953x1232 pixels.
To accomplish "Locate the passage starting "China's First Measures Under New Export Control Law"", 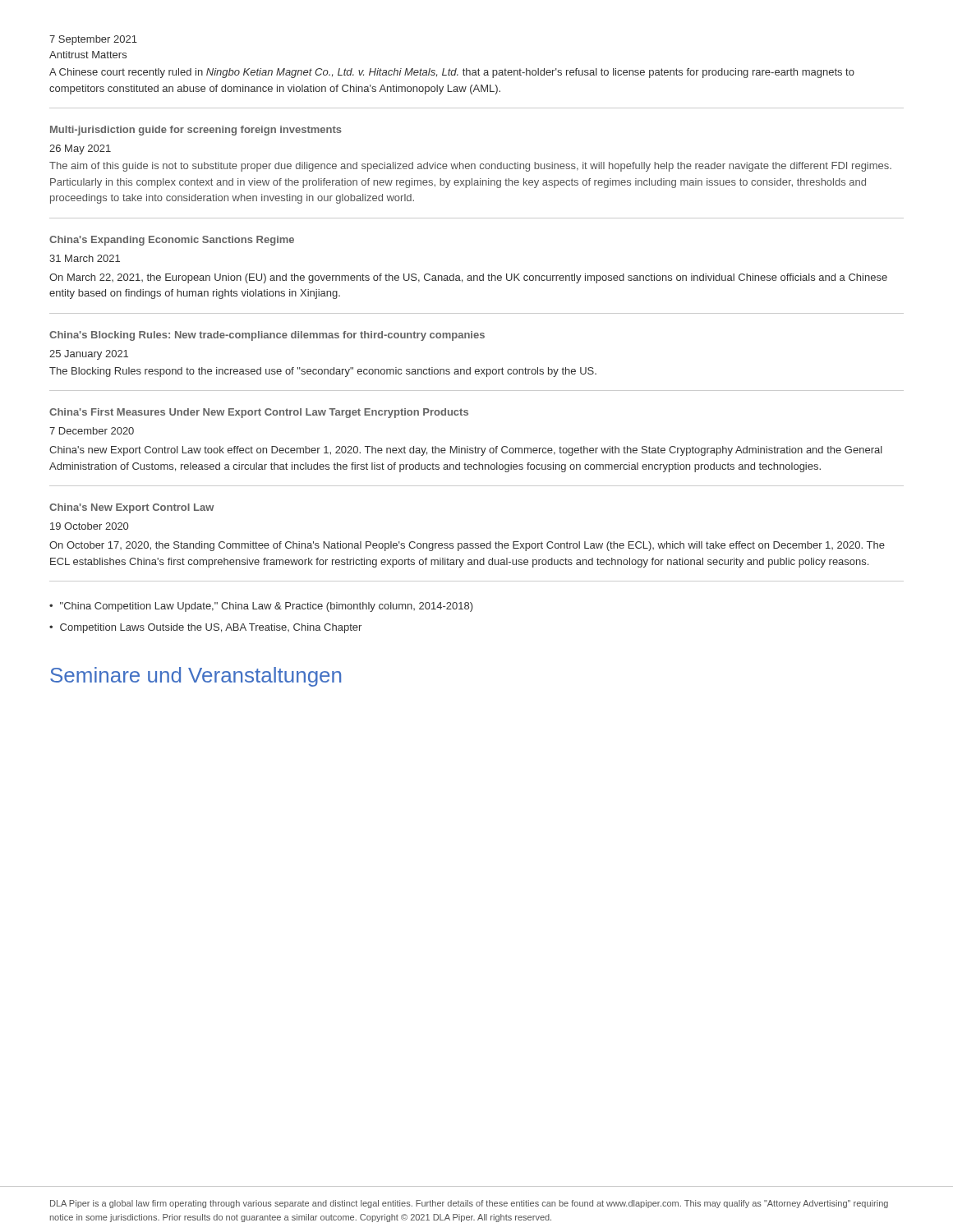I will pos(476,440).
